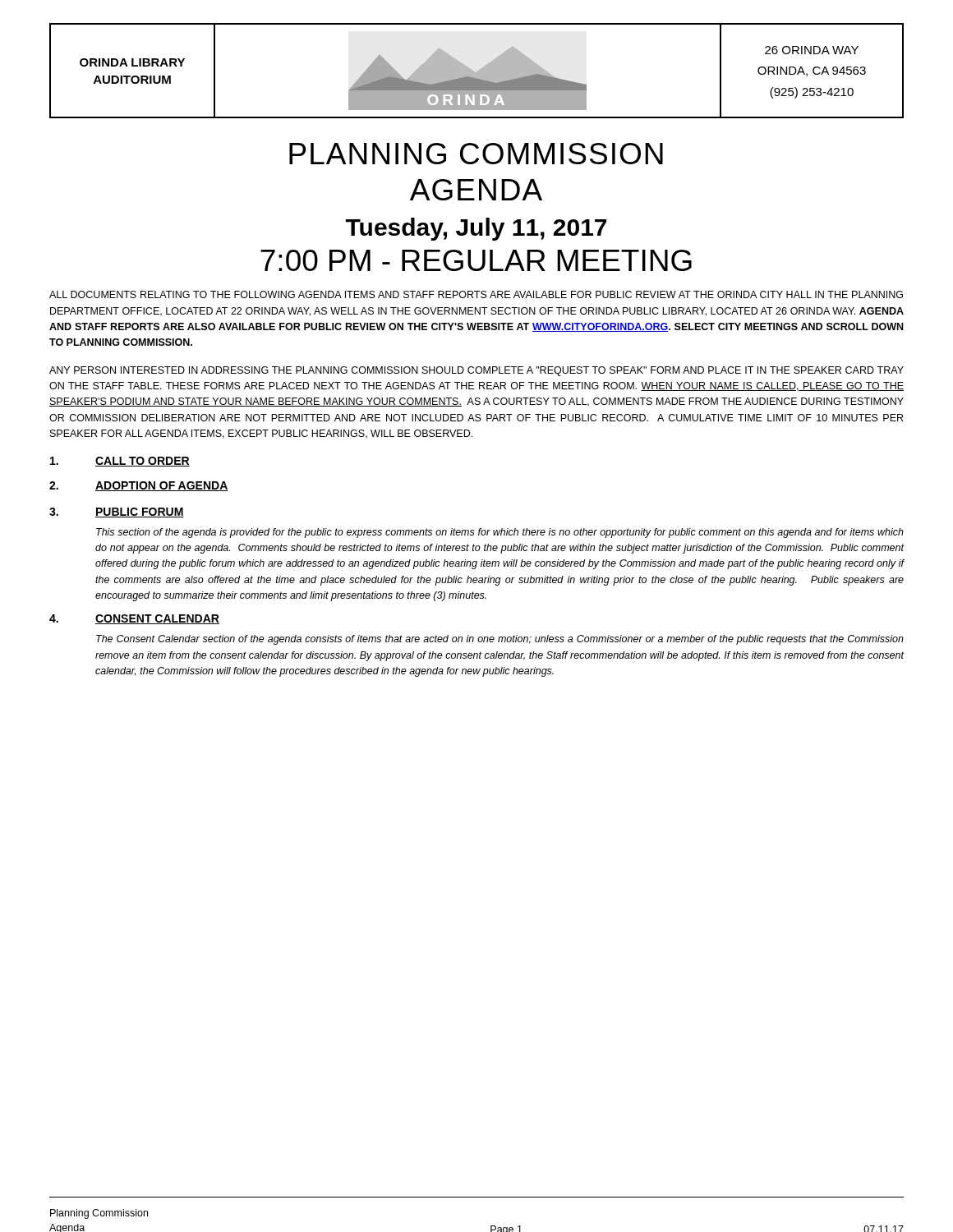
Task: Locate the title
Action: click(x=476, y=208)
